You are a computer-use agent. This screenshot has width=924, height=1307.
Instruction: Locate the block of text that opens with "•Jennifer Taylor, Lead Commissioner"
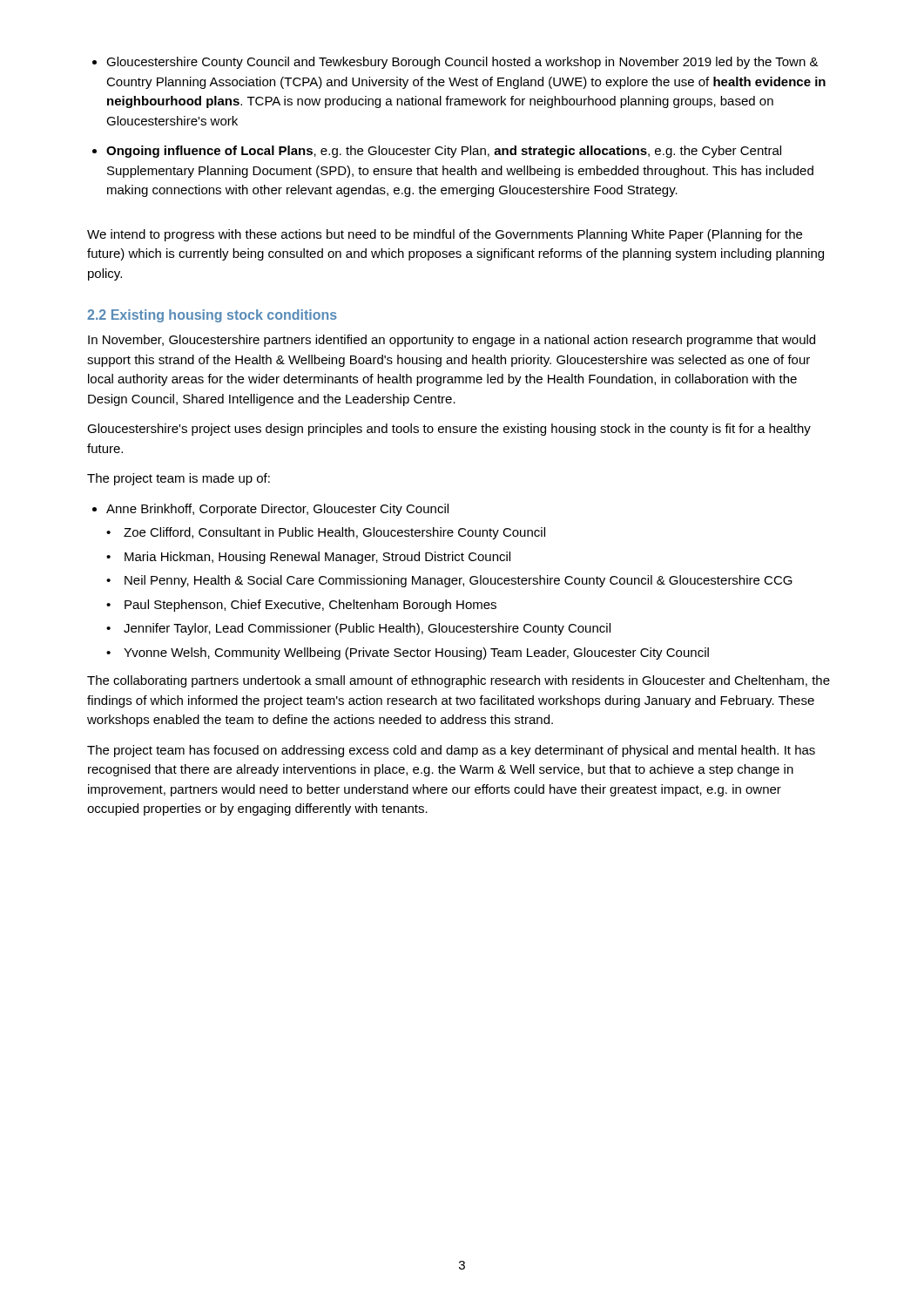pyautogui.click(x=462, y=628)
